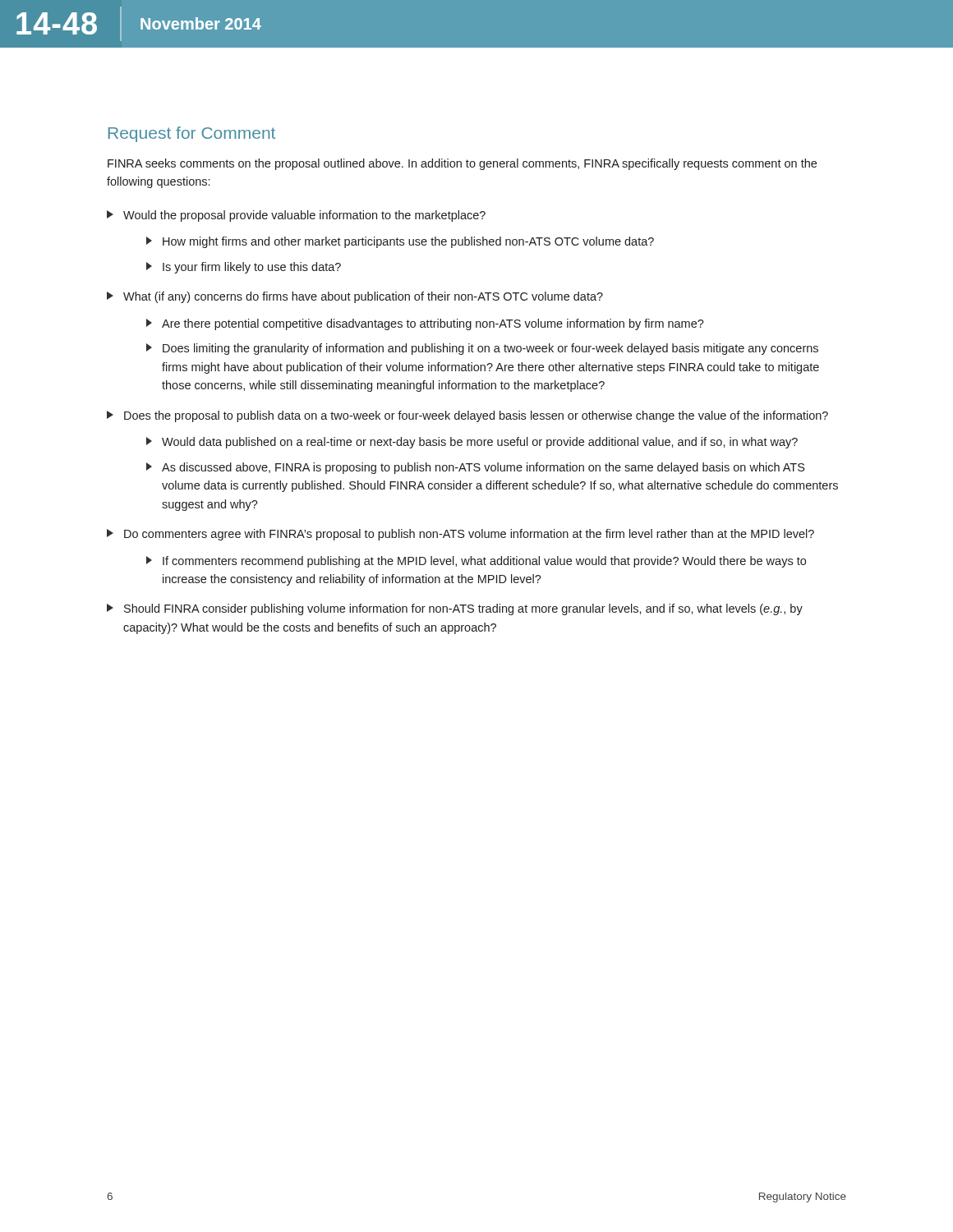Locate the section header that says "Request for Comment"
This screenshot has height=1232, width=953.
(191, 133)
